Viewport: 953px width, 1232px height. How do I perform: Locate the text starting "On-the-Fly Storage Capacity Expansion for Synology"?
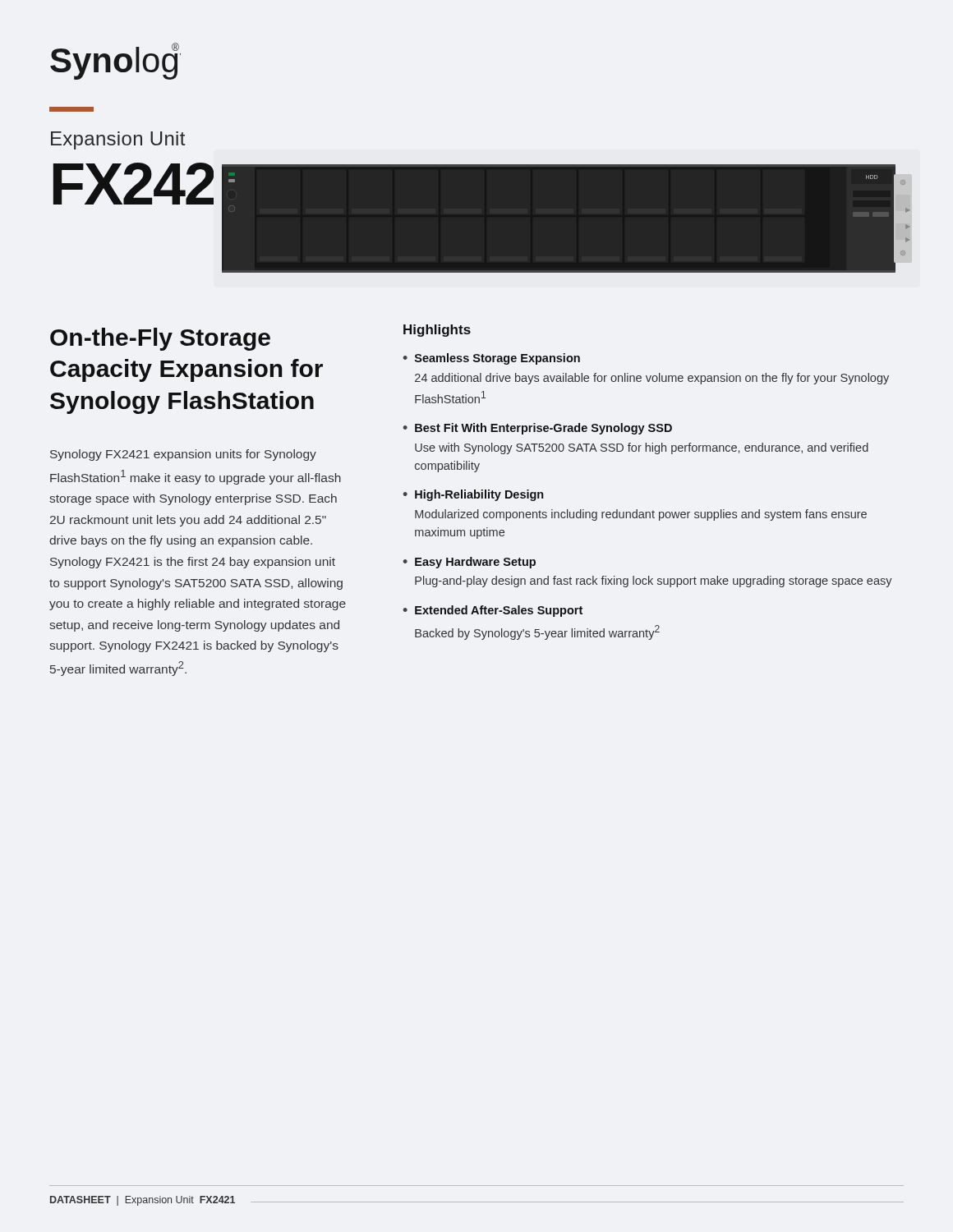(x=197, y=369)
